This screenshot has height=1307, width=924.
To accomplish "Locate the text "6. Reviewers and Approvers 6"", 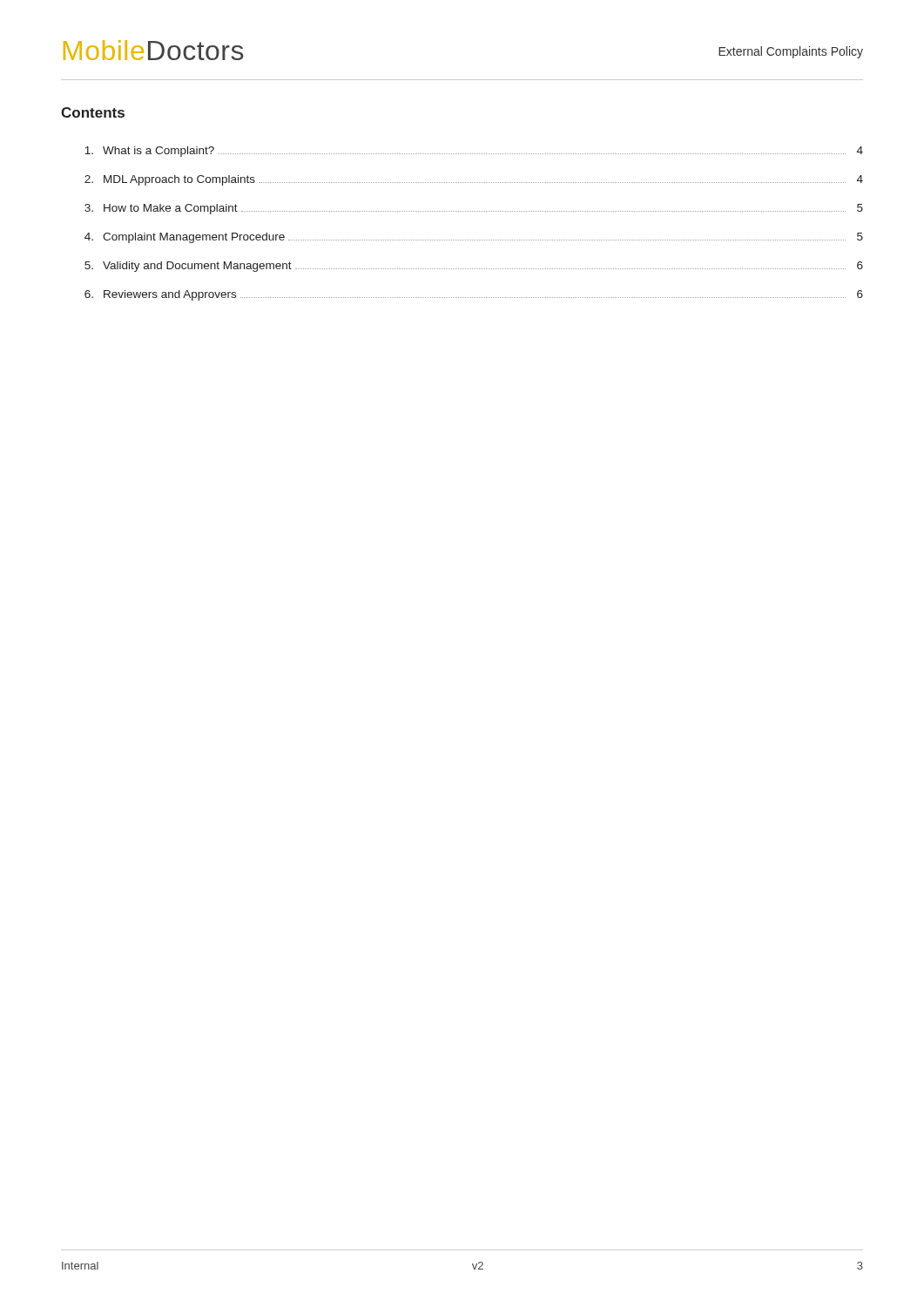I will tap(462, 294).
